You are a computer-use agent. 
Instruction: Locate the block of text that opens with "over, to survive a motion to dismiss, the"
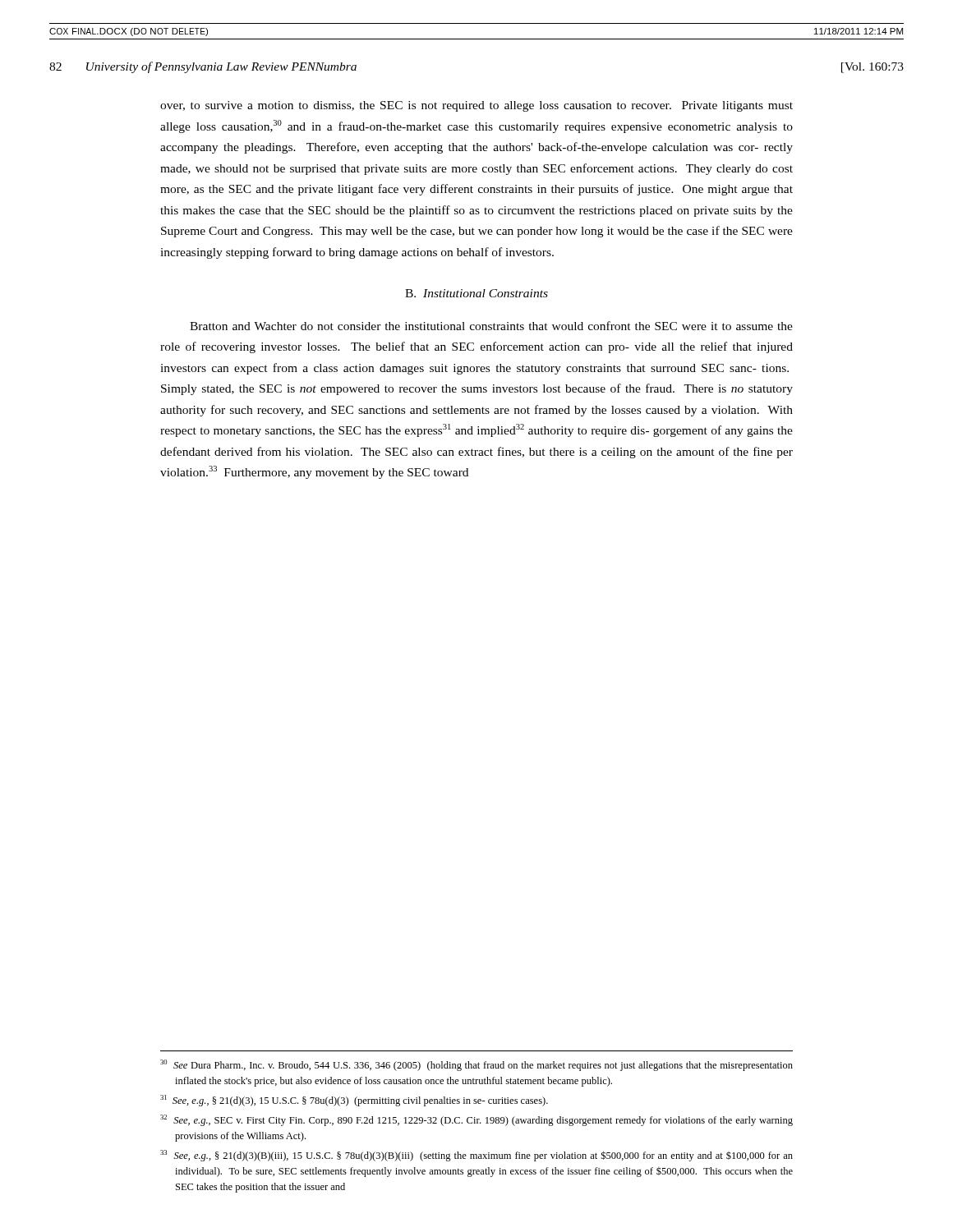pos(476,178)
